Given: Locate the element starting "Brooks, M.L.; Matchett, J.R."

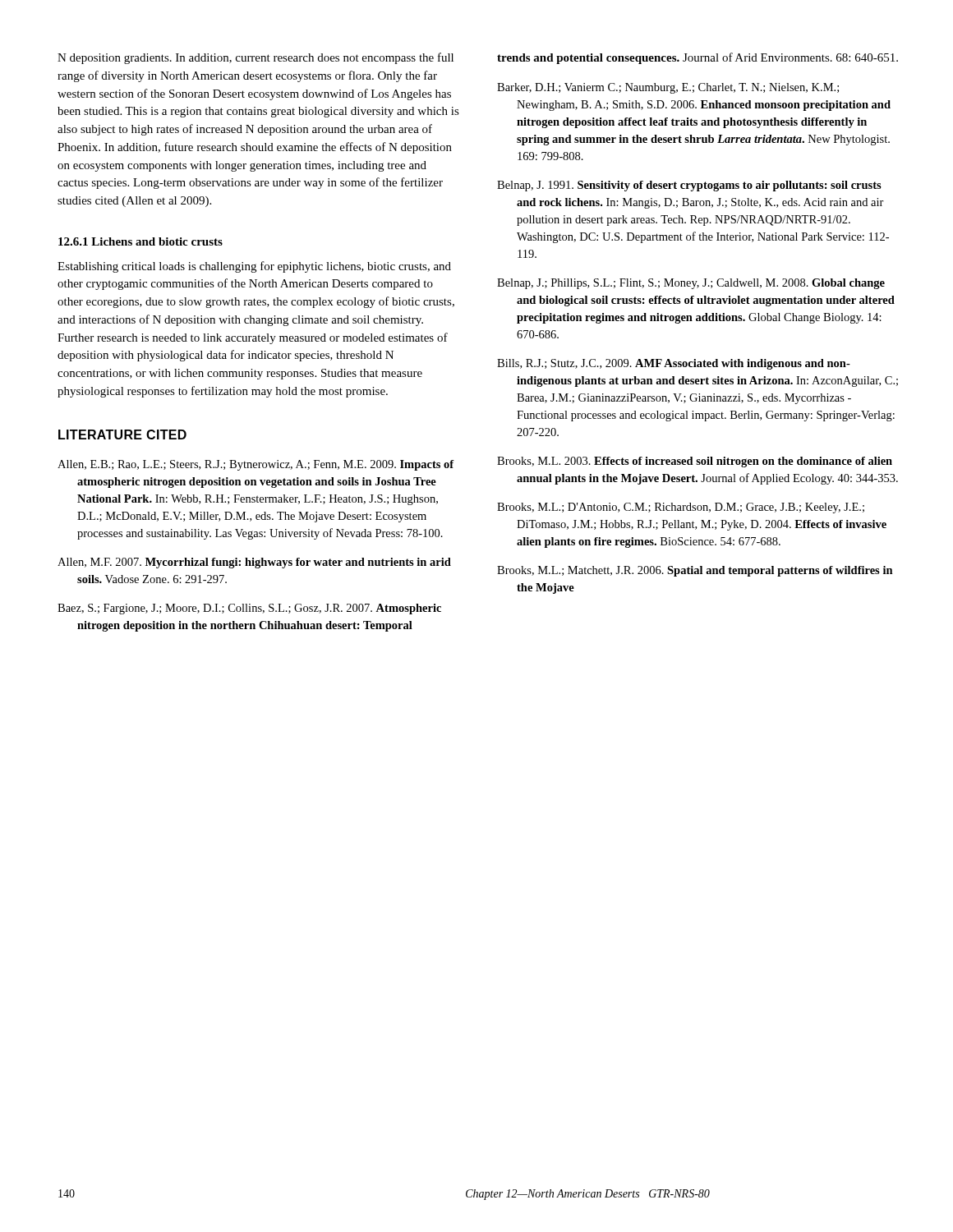Looking at the screenshot, I should [x=695, y=579].
